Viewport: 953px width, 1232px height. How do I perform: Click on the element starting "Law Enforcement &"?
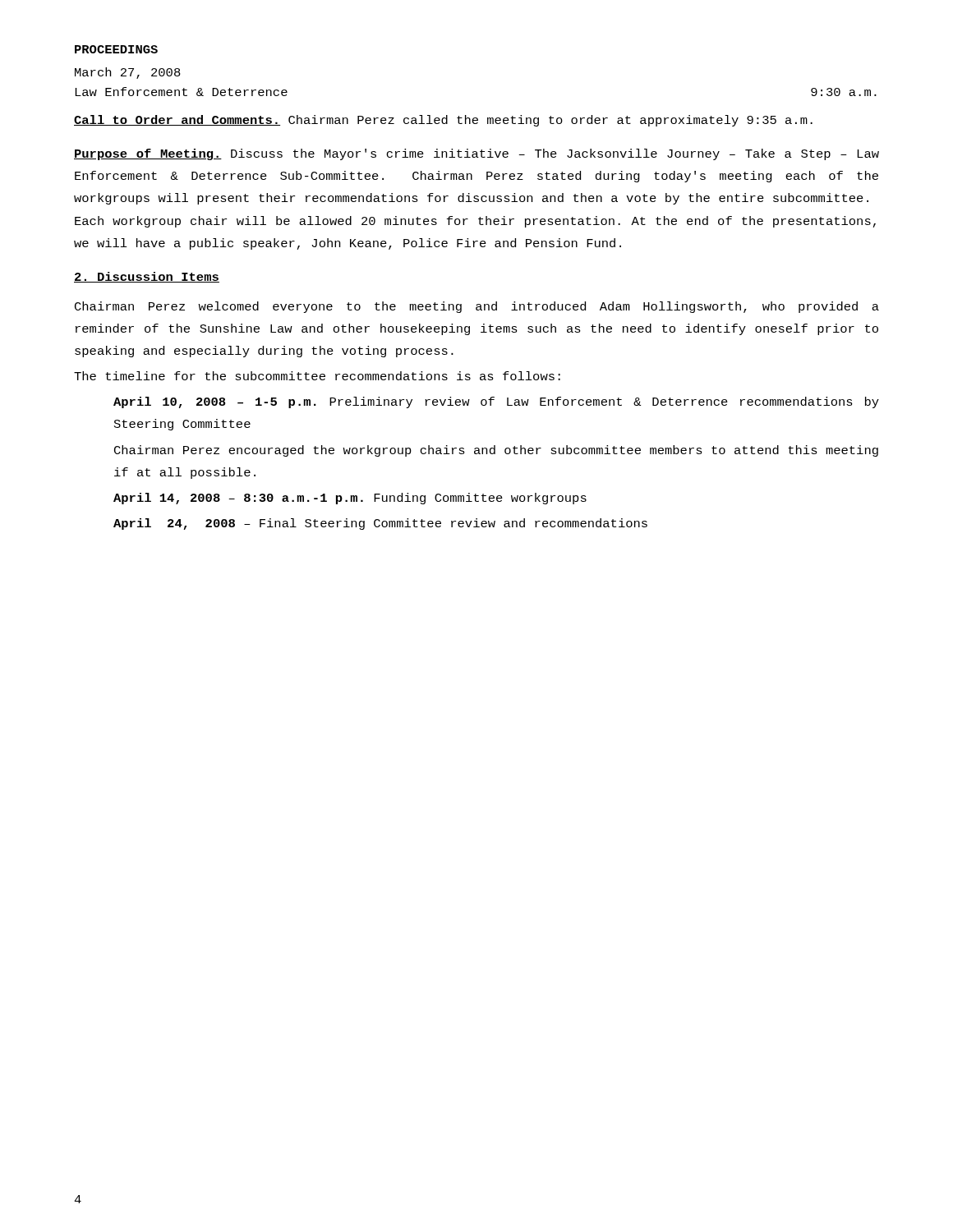coord(184,92)
